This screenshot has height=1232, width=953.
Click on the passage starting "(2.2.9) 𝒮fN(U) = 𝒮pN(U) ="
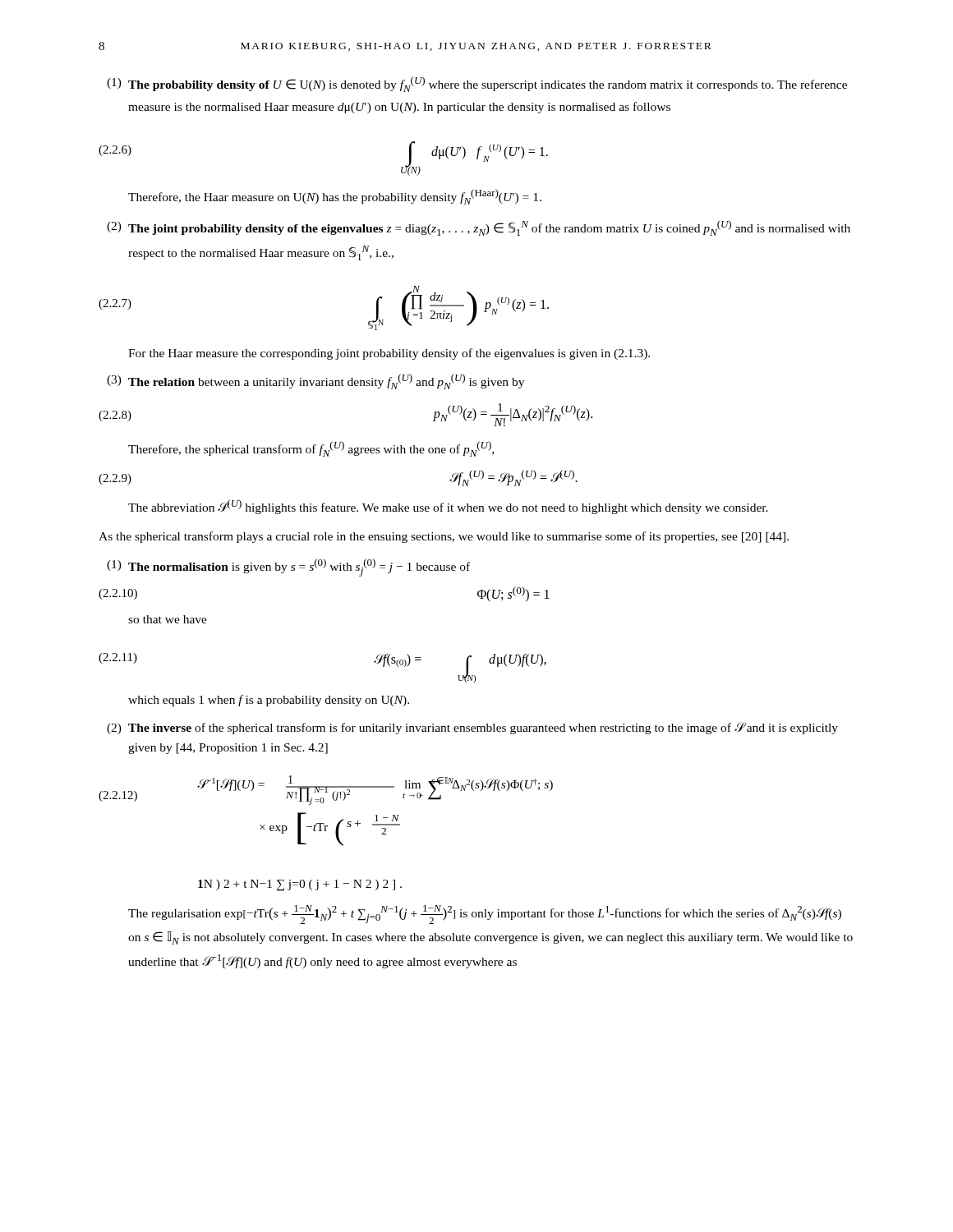(x=476, y=478)
